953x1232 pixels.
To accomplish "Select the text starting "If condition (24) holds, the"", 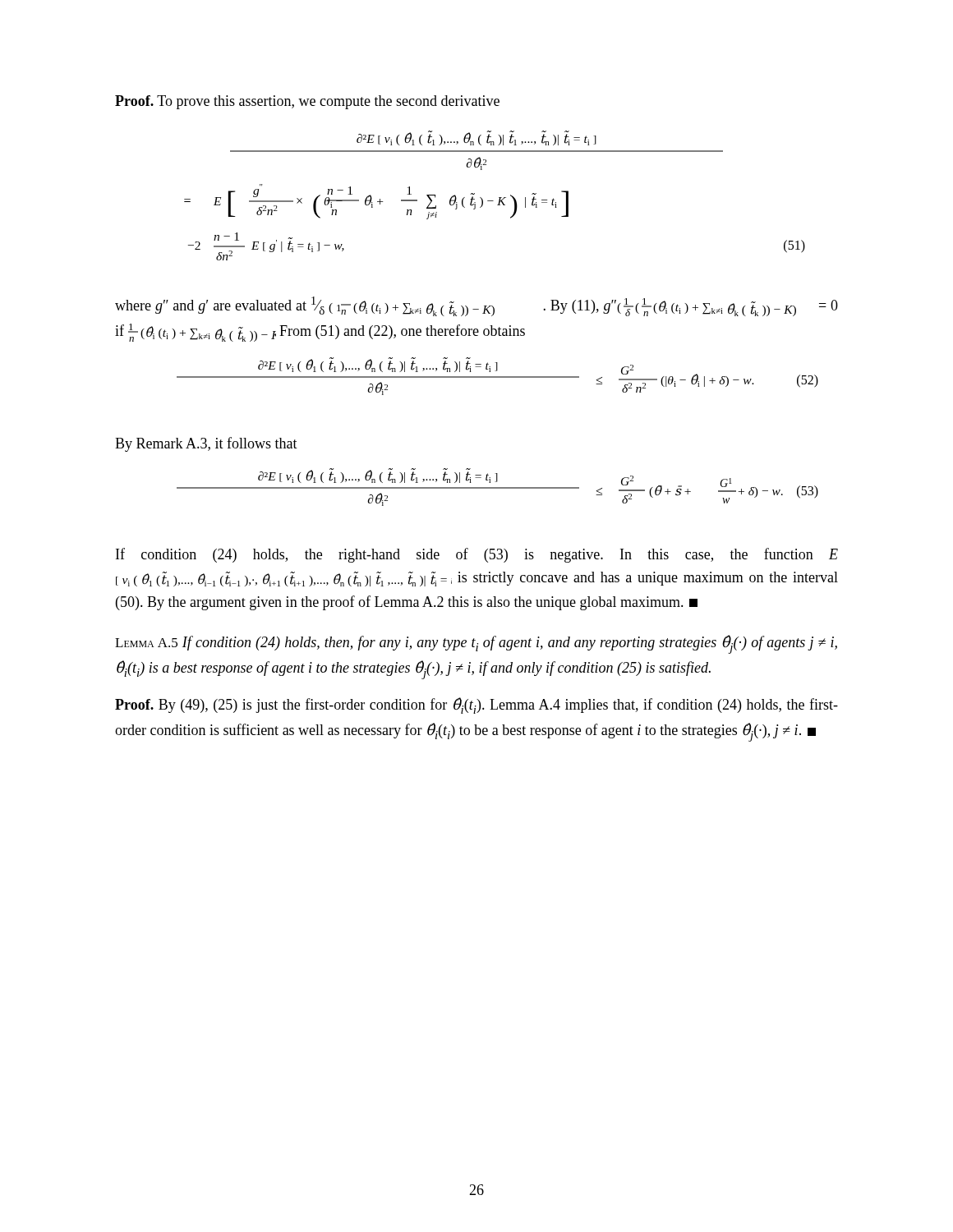I will pyautogui.click(x=476, y=579).
